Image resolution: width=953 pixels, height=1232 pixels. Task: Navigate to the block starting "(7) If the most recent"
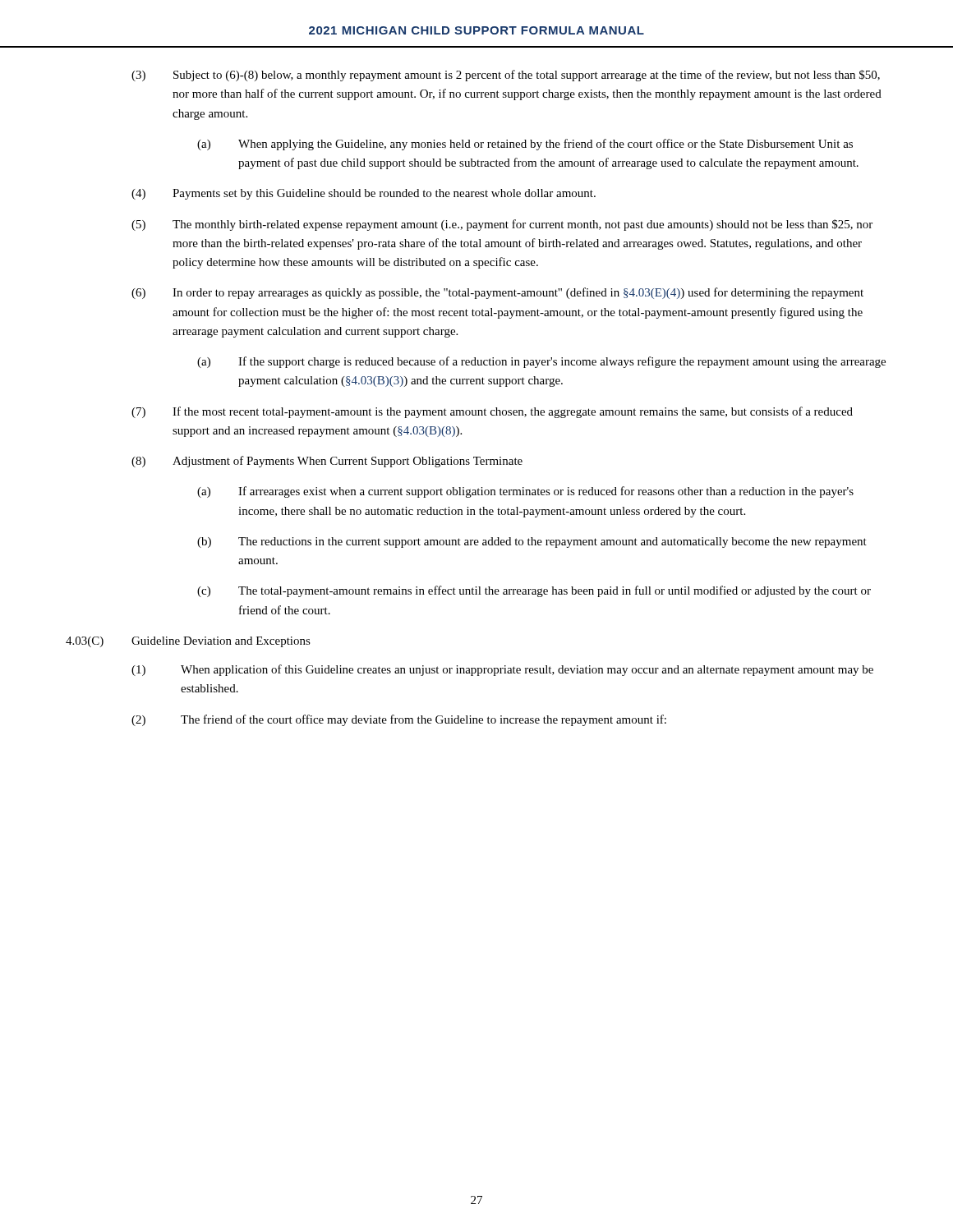click(x=509, y=421)
